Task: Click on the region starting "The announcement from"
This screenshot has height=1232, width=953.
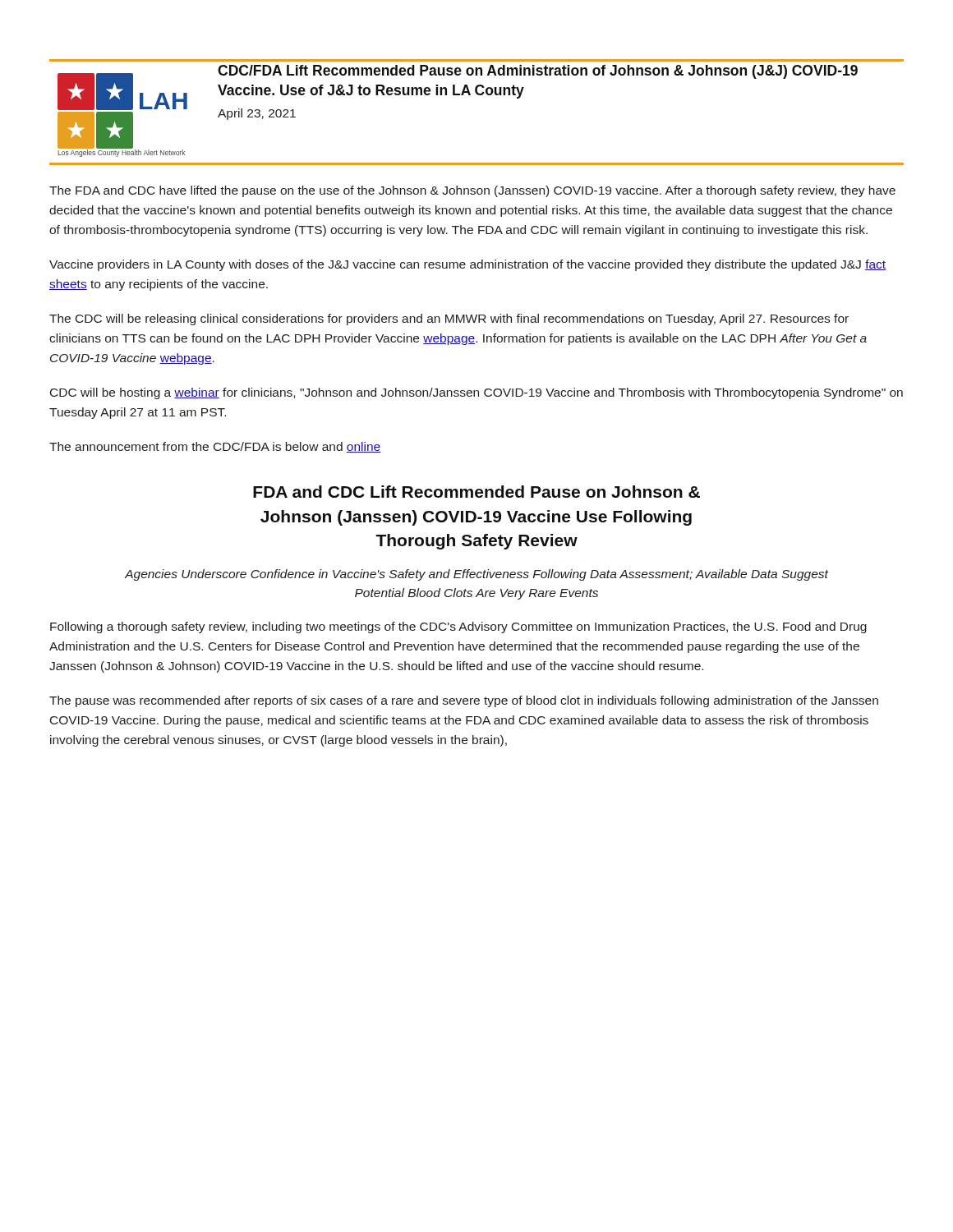Action: point(215,447)
